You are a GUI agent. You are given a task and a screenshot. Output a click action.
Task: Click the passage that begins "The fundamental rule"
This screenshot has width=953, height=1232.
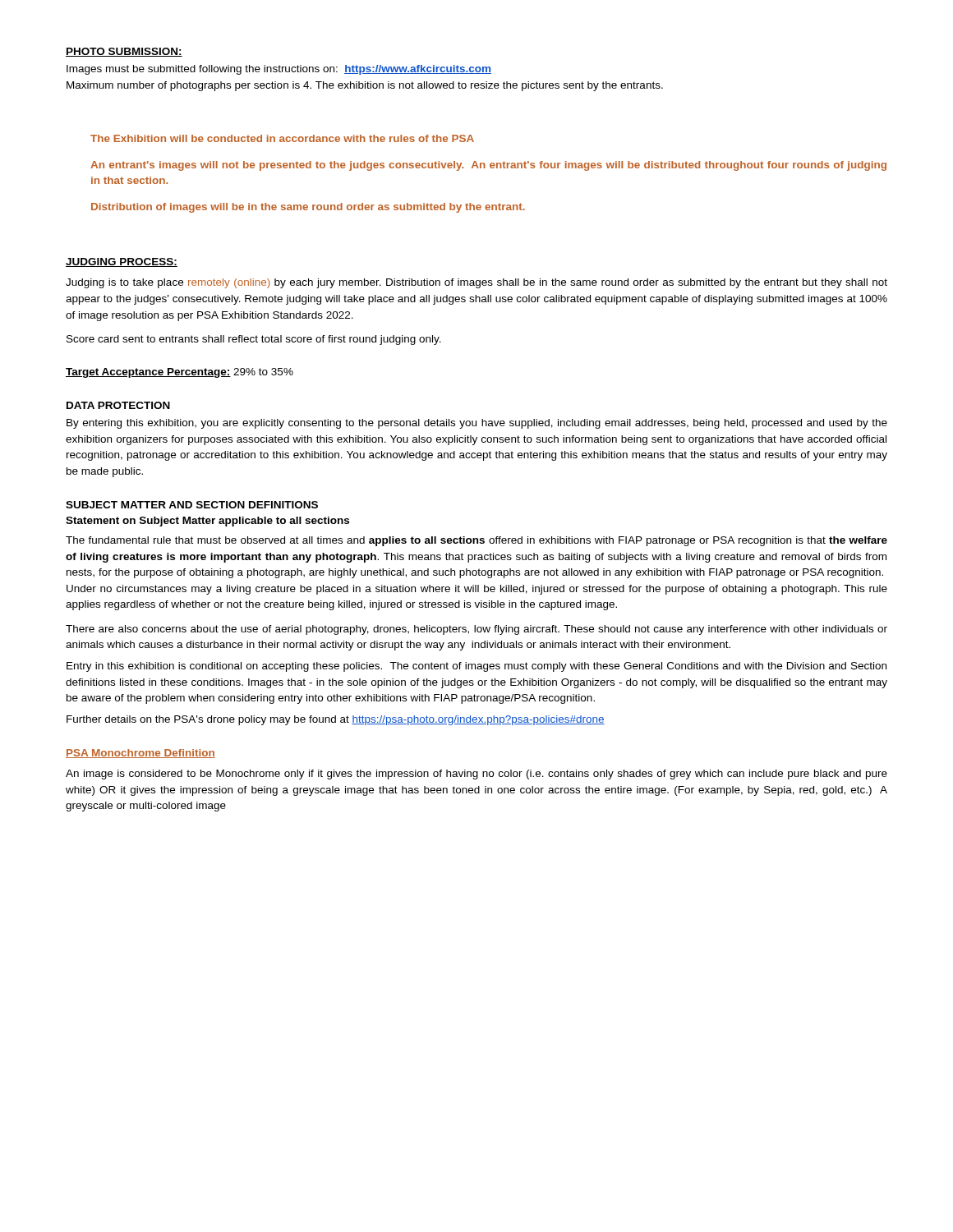[476, 572]
